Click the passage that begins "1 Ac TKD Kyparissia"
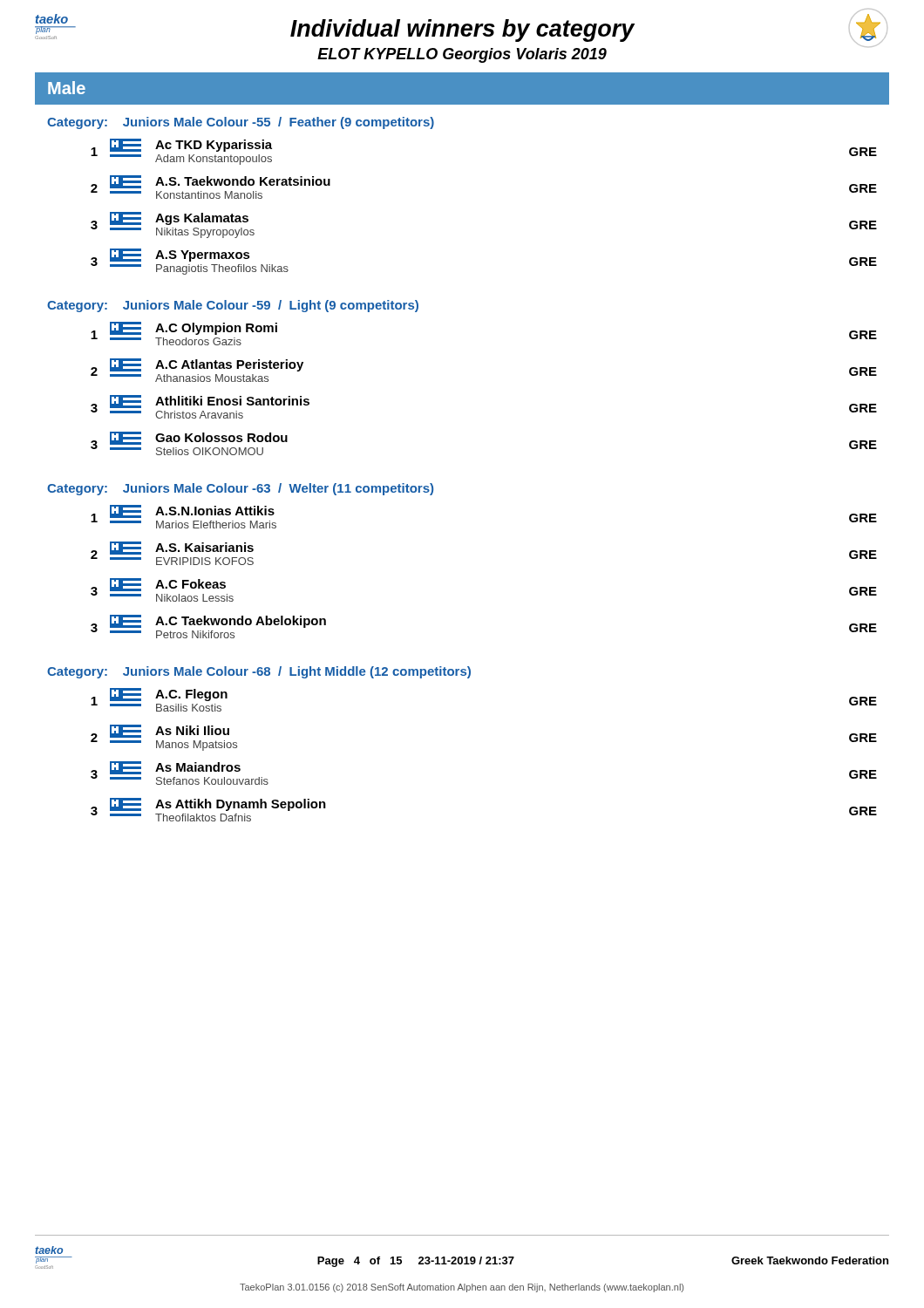924x1308 pixels. click(x=213, y=149)
